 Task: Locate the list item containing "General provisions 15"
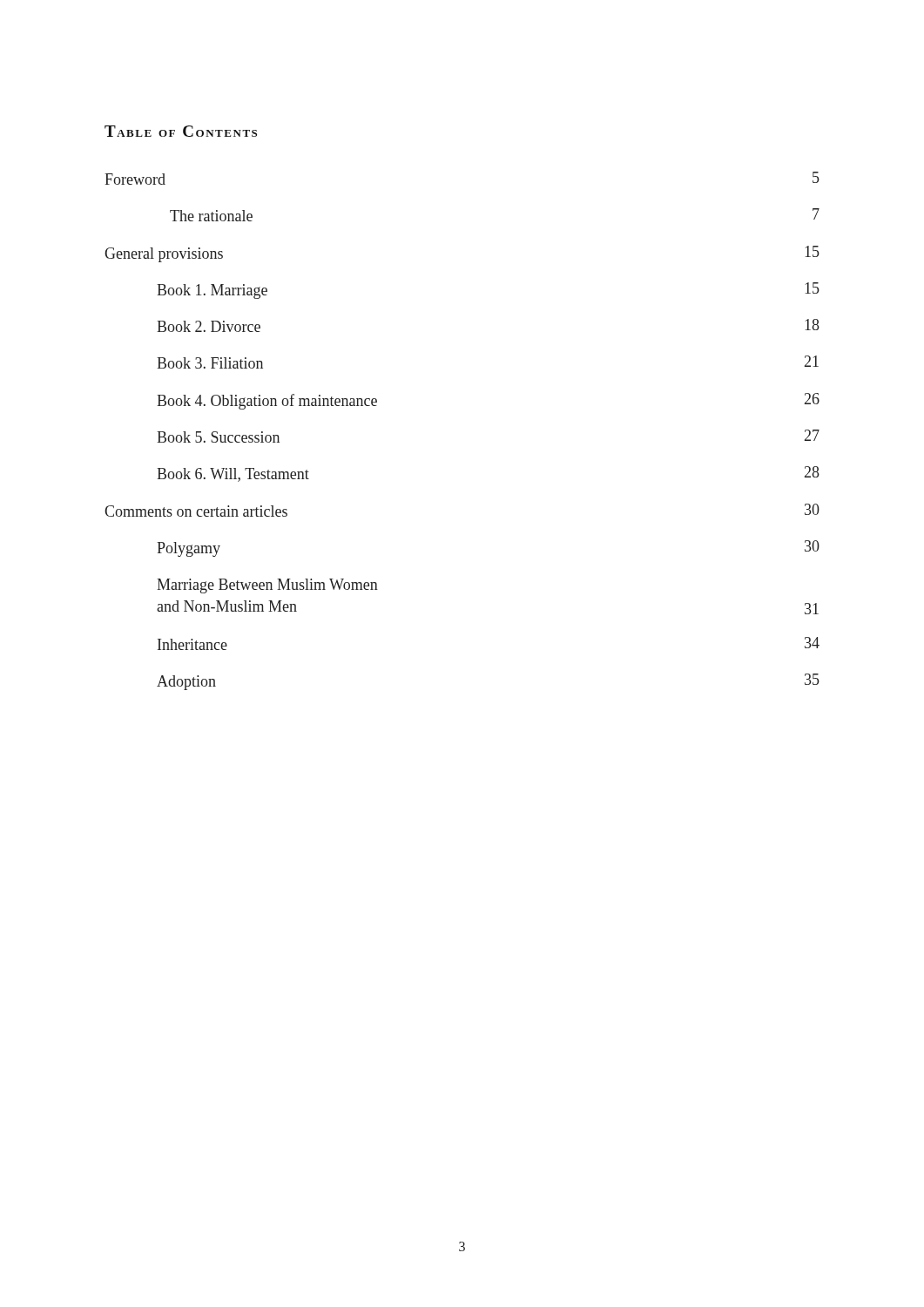[x=161, y=254]
